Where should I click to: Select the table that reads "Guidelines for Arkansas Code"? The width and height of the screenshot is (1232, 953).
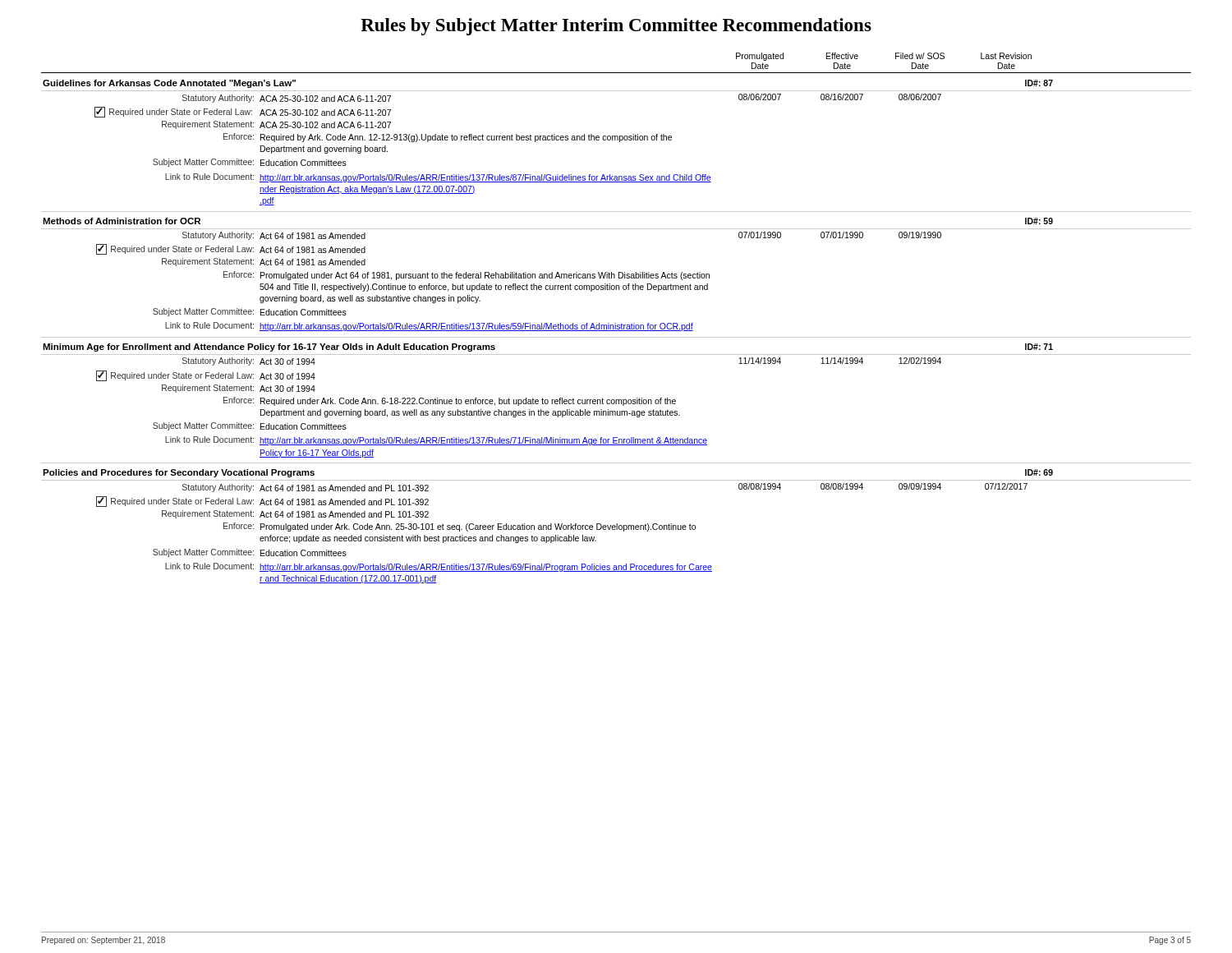[616, 331]
